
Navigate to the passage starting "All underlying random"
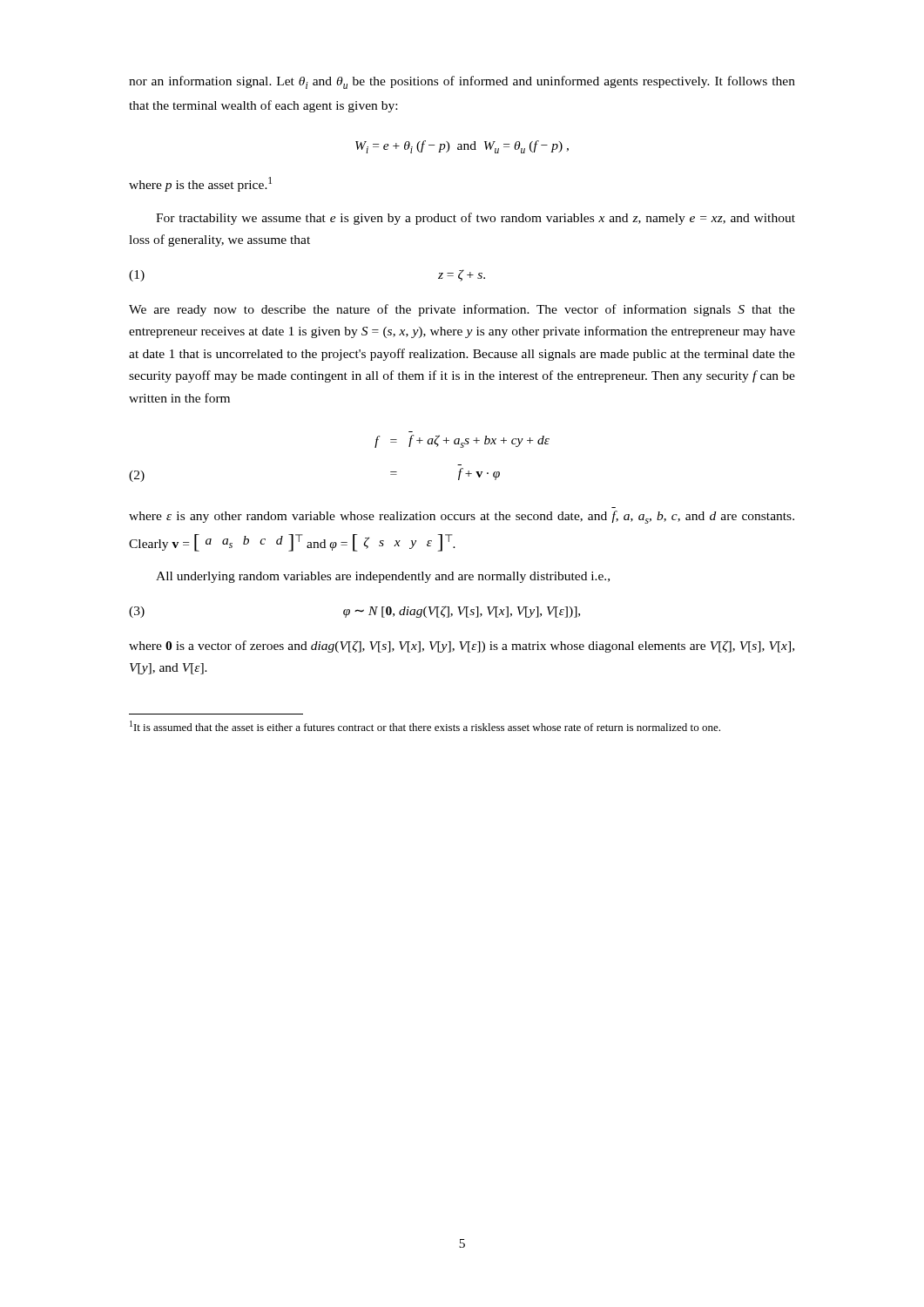click(x=462, y=576)
